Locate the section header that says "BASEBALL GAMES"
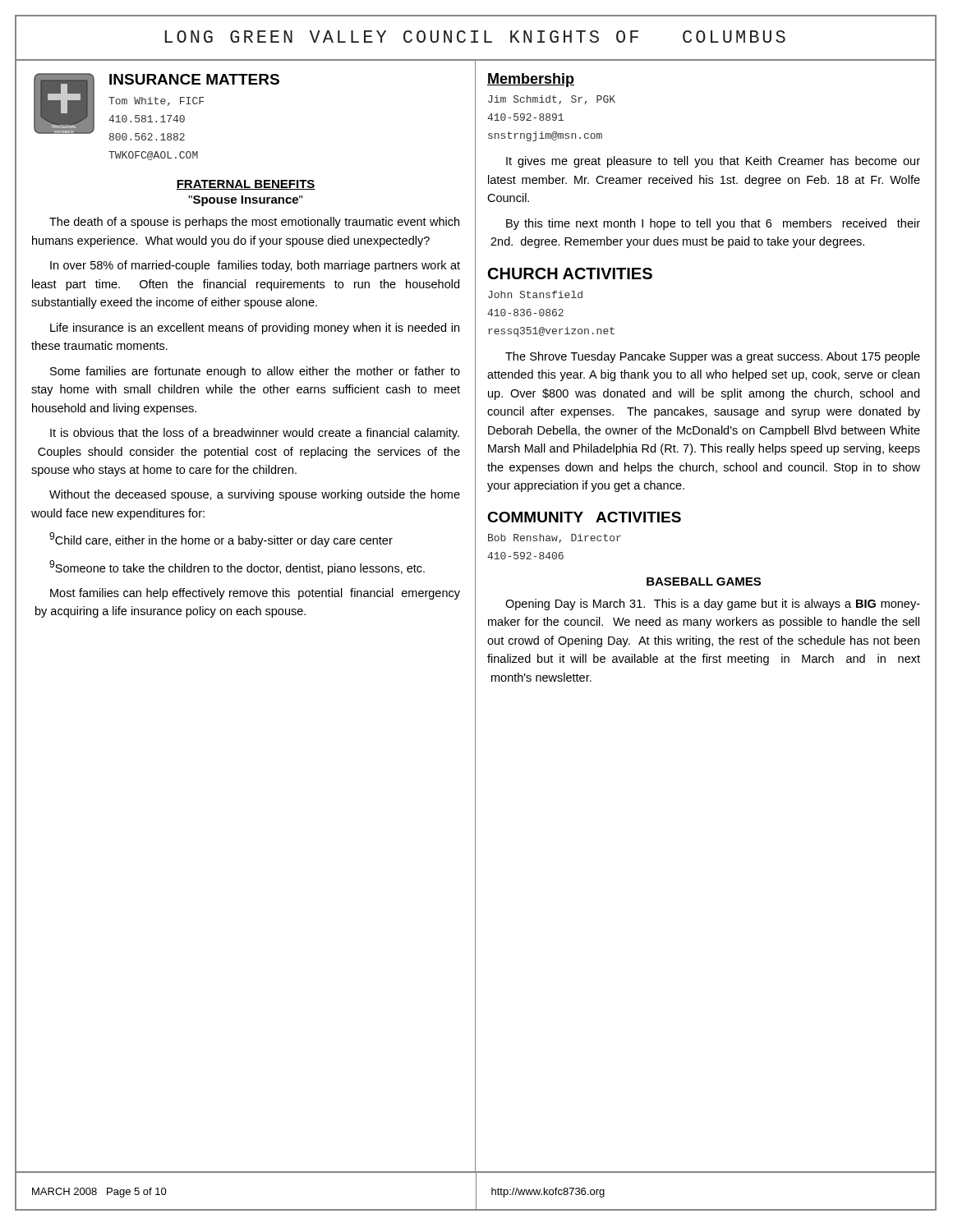Screen dimensions: 1232x953 (704, 581)
